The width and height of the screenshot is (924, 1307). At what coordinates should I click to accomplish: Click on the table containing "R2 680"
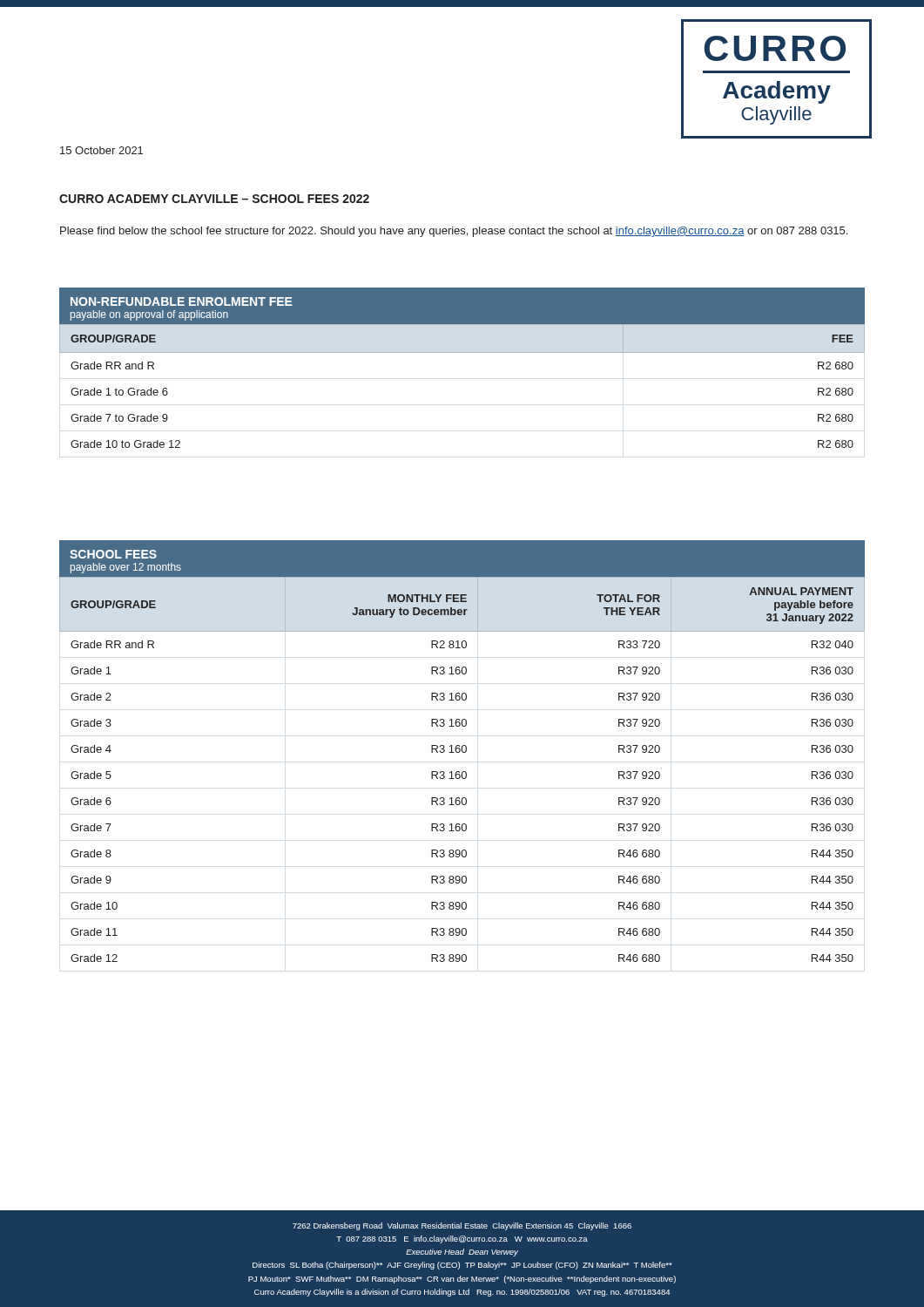[462, 372]
